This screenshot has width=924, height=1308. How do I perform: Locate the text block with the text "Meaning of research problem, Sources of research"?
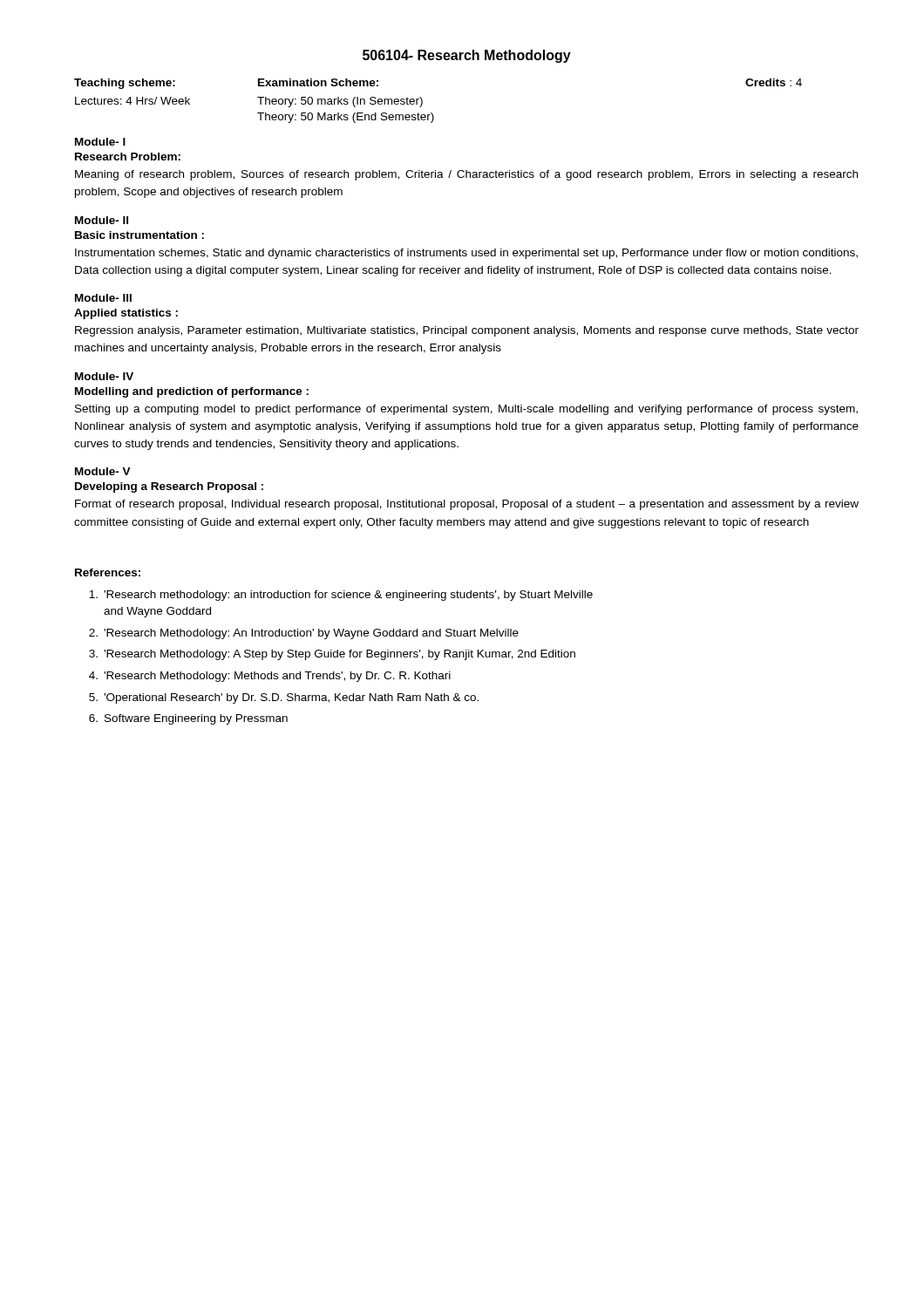click(466, 183)
